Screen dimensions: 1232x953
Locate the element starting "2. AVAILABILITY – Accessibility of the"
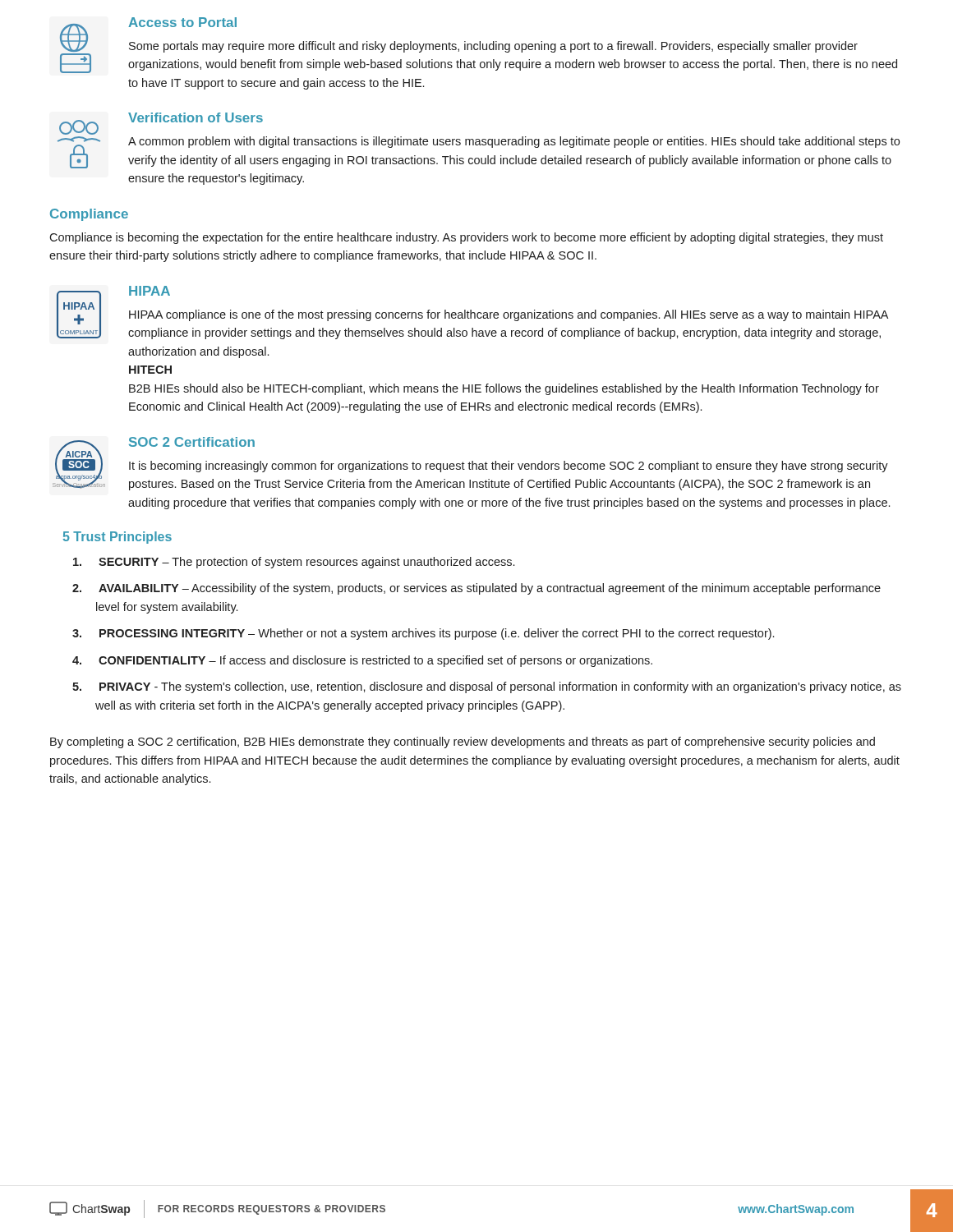488,598
